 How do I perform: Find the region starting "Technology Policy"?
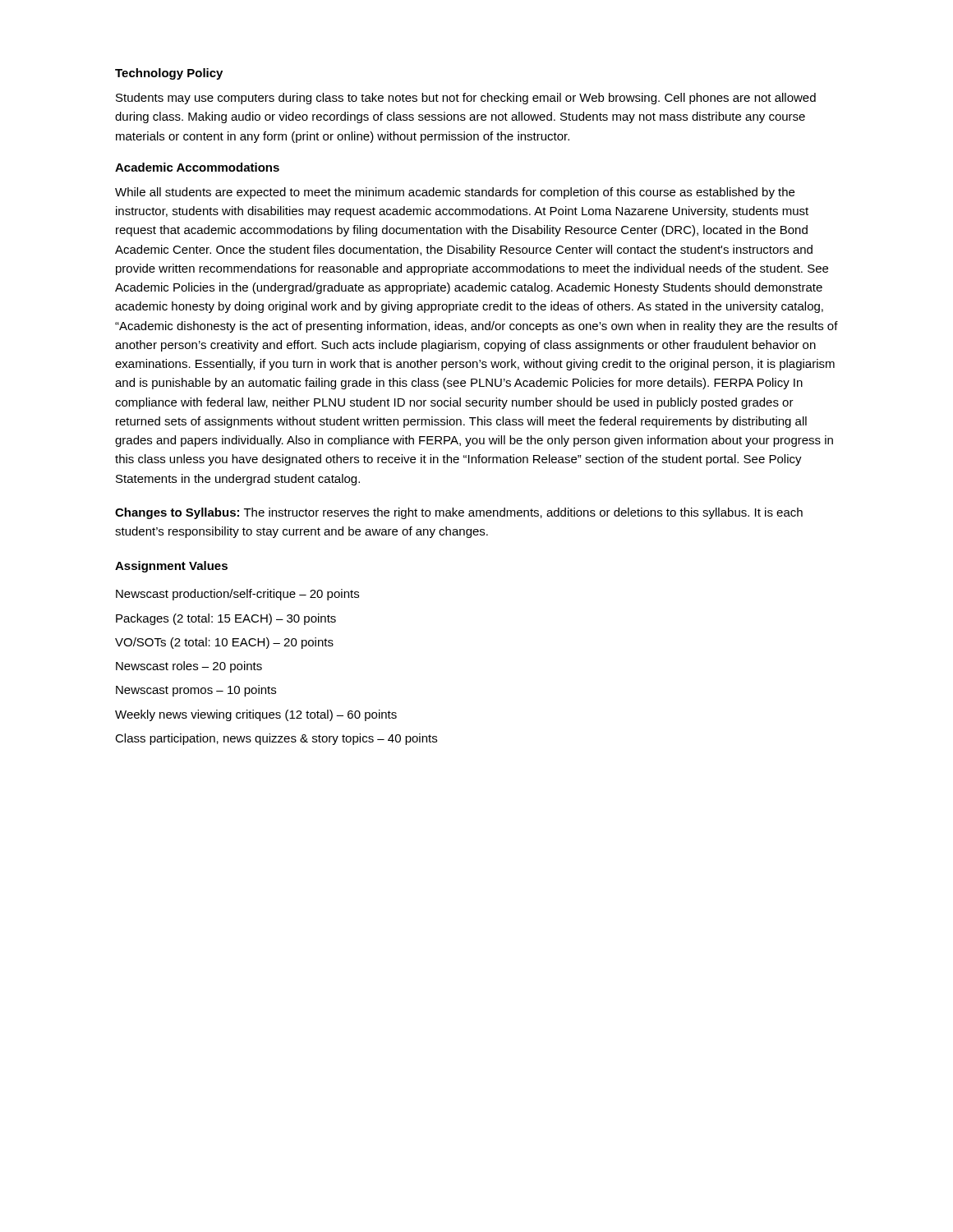[169, 73]
